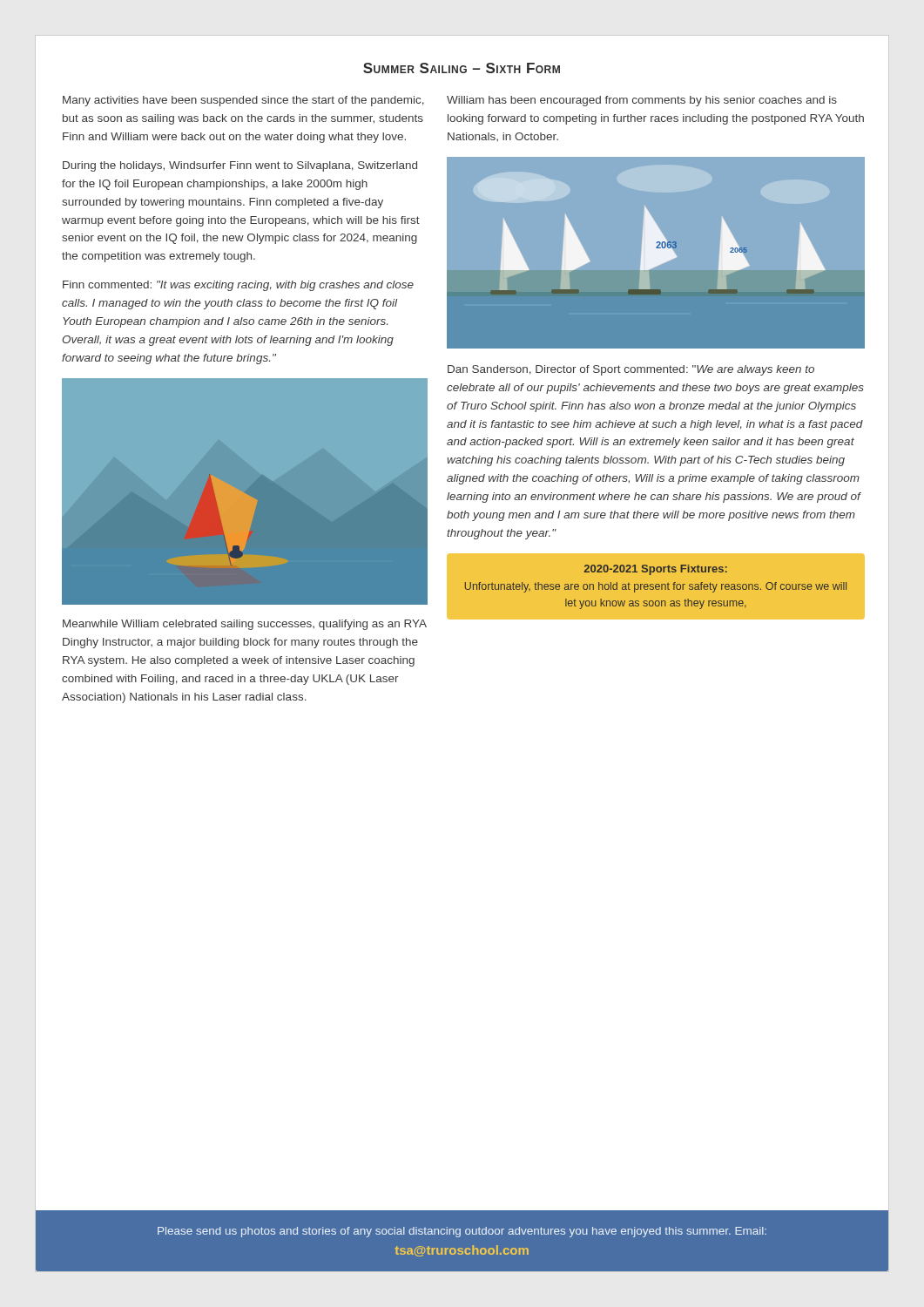Locate the text "Summer Sailing – Sixth Form"
Screen dimensions: 1307x924
tap(462, 69)
